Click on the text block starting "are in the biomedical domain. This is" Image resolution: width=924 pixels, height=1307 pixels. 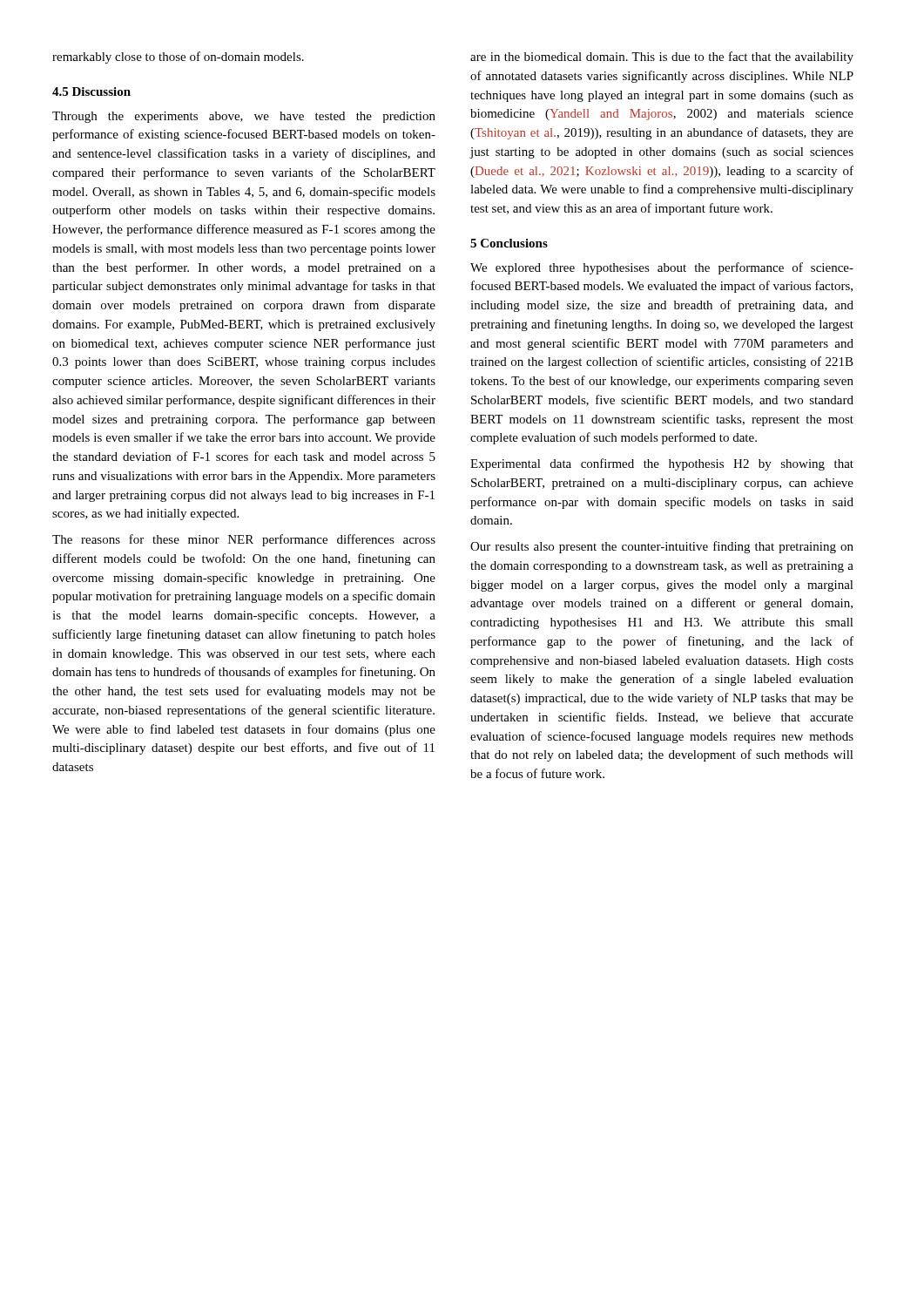pos(662,133)
